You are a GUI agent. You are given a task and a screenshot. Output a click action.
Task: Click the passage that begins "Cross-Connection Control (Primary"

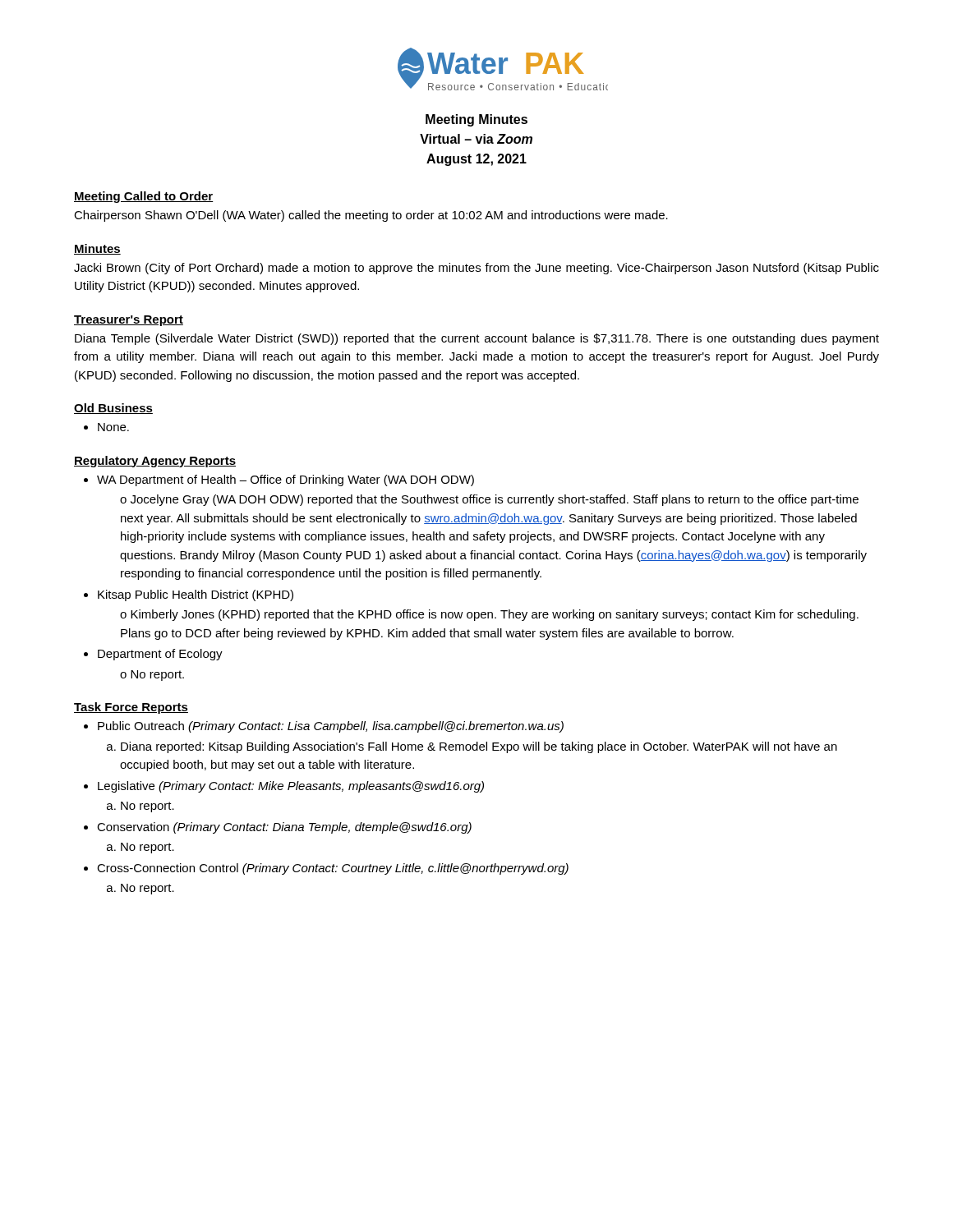488,879
